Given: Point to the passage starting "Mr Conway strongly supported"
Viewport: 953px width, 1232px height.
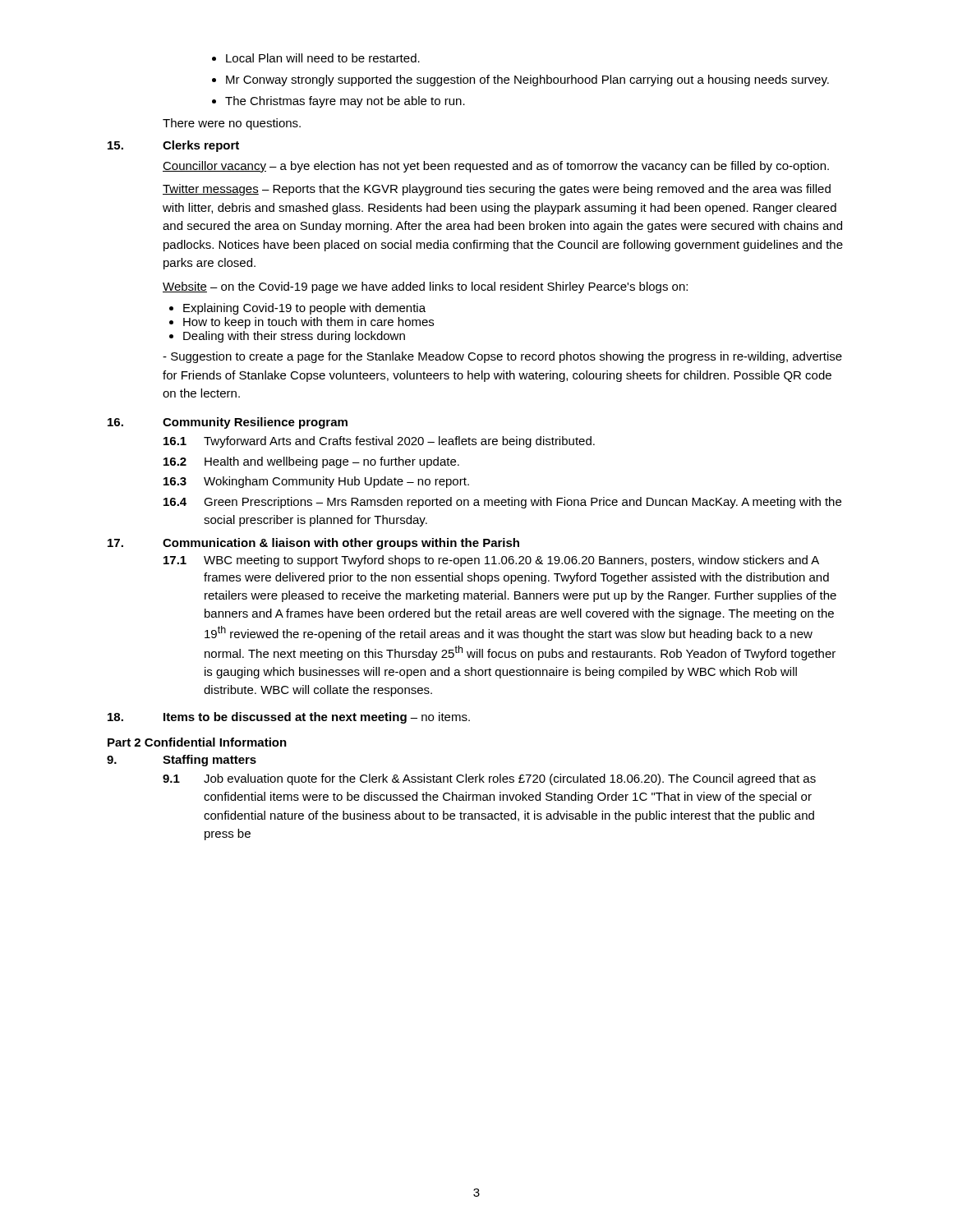Looking at the screenshot, I should (x=527, y=79).
